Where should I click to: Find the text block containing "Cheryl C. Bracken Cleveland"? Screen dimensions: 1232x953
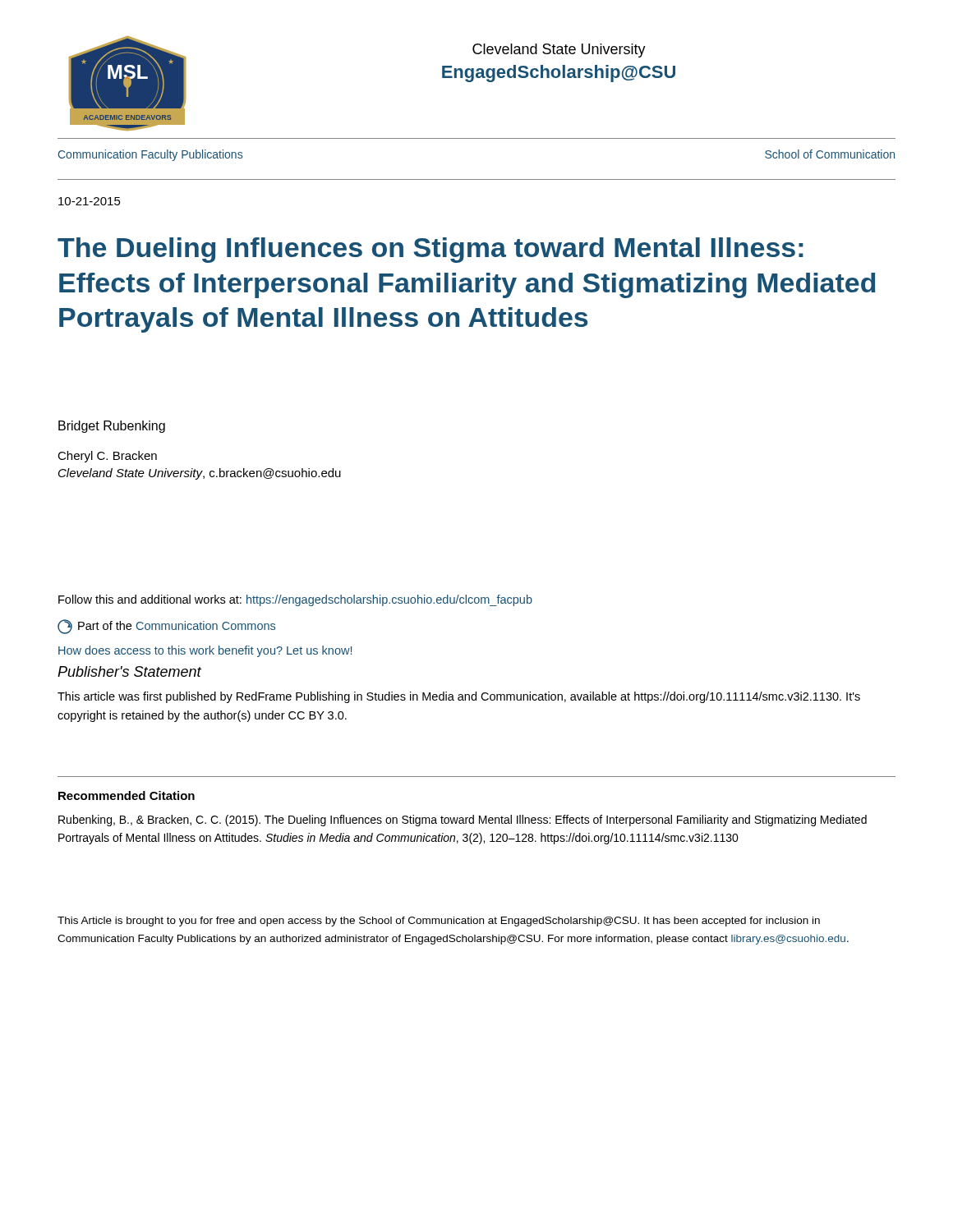tap(199, 464)
